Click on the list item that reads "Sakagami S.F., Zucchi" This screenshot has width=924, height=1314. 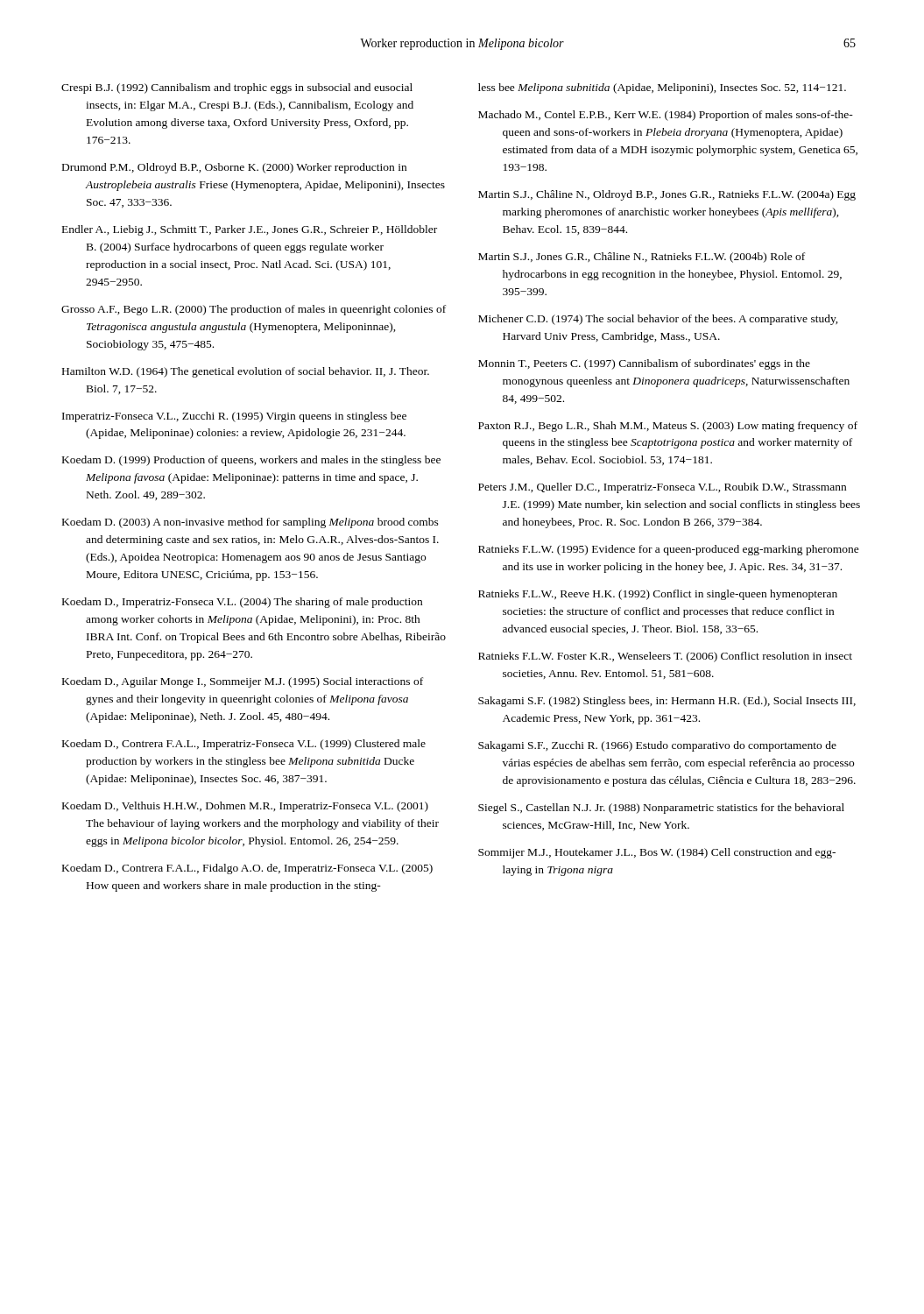pyautogui.click(x=667, y=763)
